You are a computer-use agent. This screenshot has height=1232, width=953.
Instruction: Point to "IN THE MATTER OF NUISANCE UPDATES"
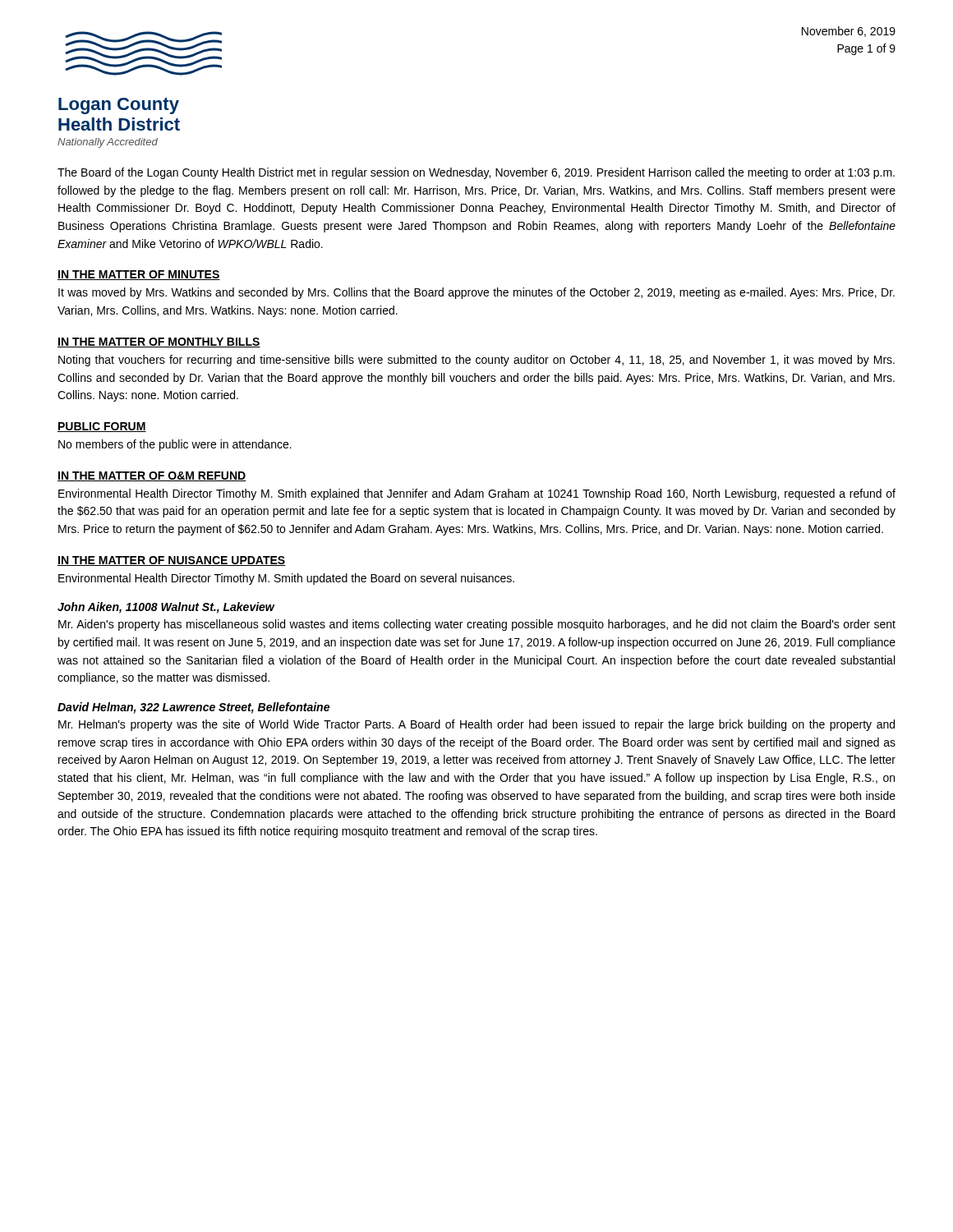171,560
